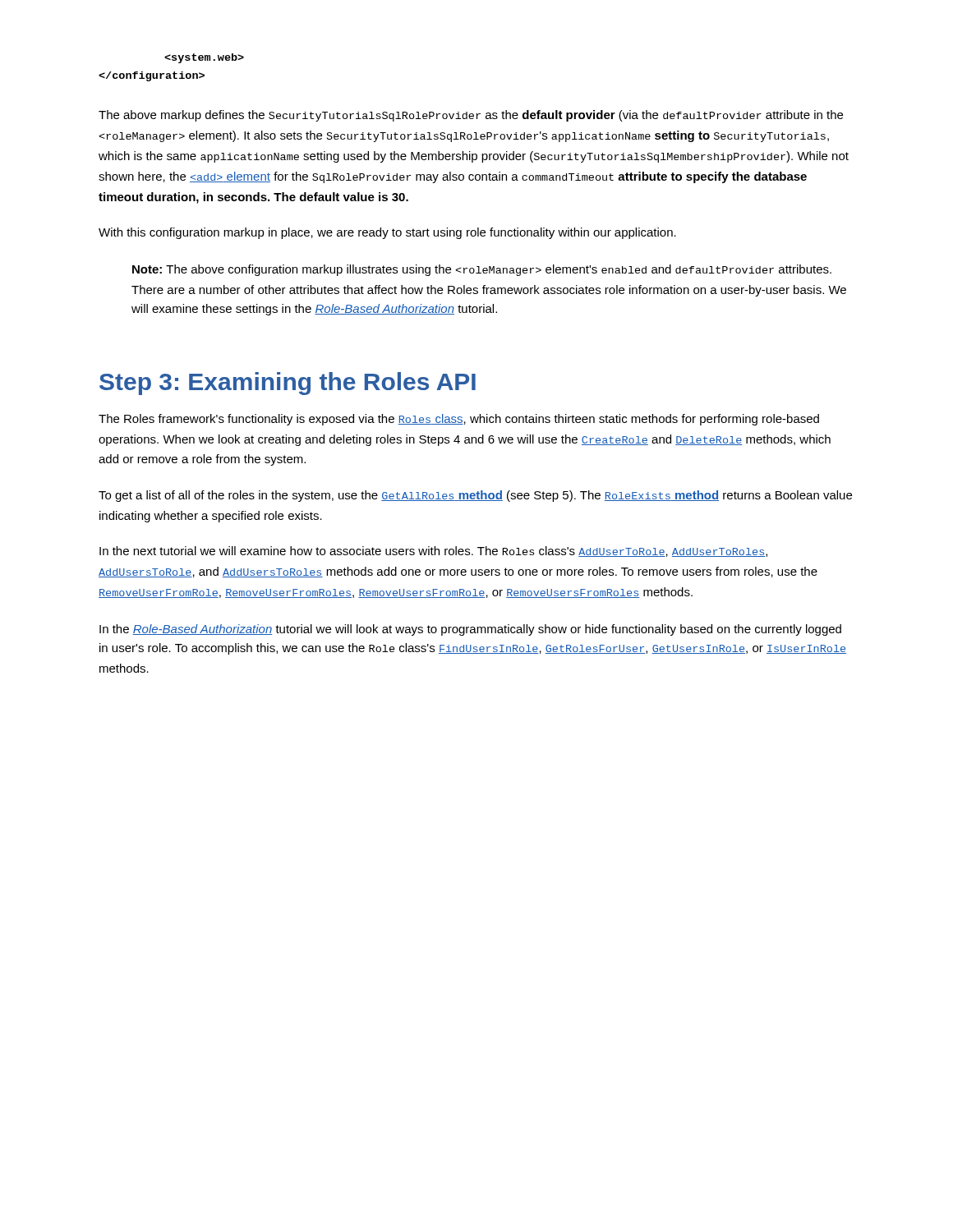
Task: Select the block starting "In the next tutorial we will examine how"
Action: 476,572
